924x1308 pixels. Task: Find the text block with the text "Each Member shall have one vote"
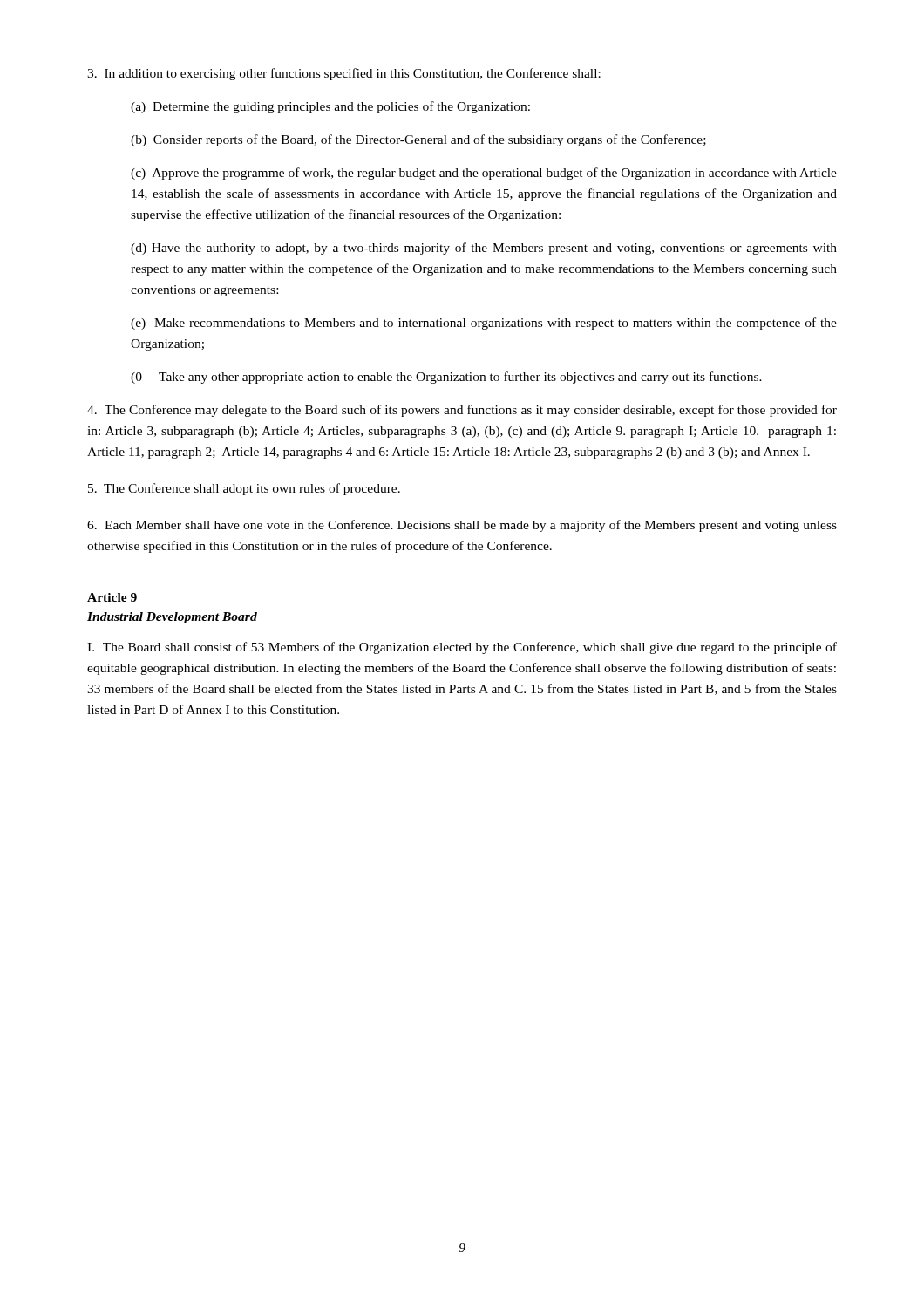click(462, 535)
